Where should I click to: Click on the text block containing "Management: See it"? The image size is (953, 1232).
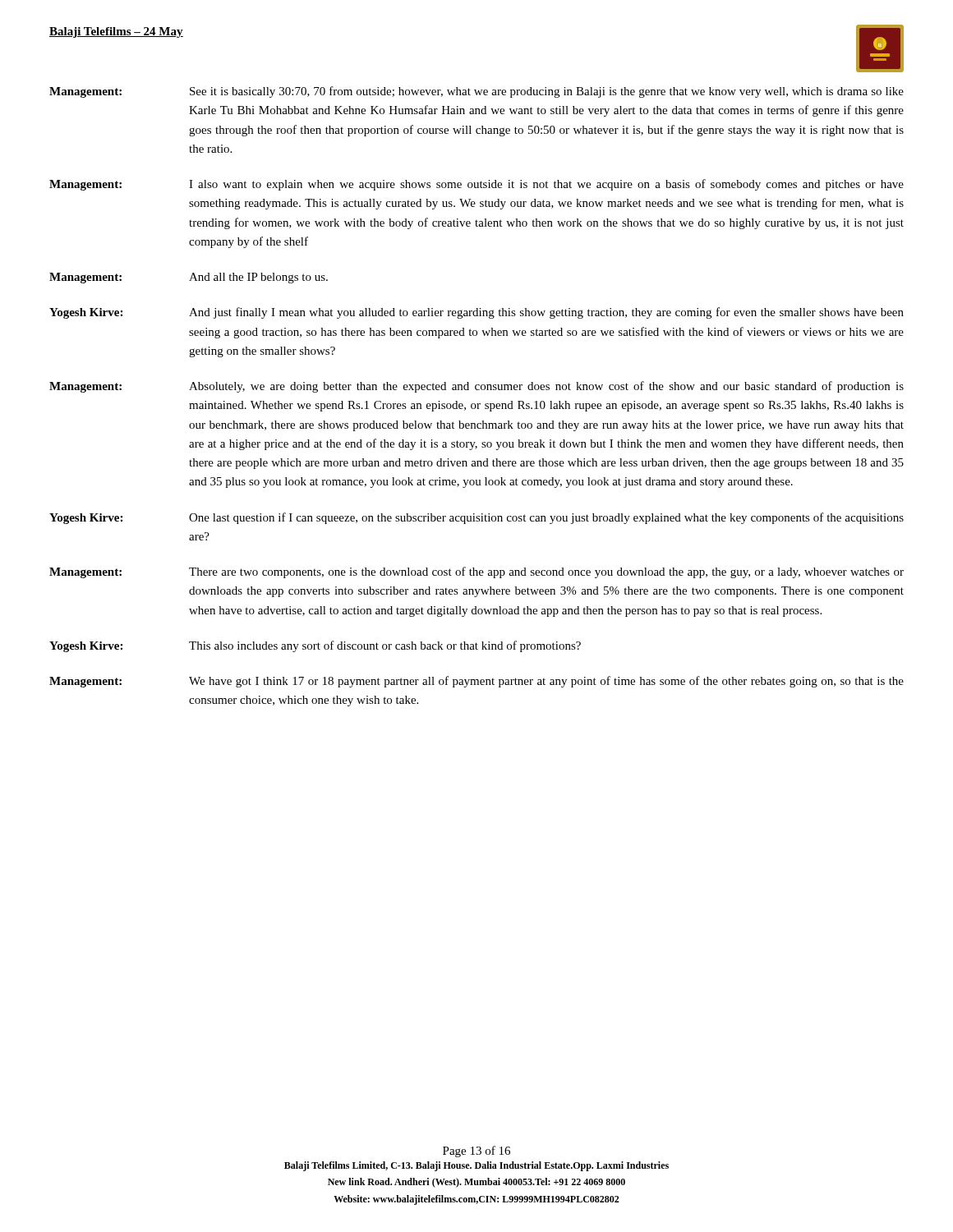coord(476,120)
